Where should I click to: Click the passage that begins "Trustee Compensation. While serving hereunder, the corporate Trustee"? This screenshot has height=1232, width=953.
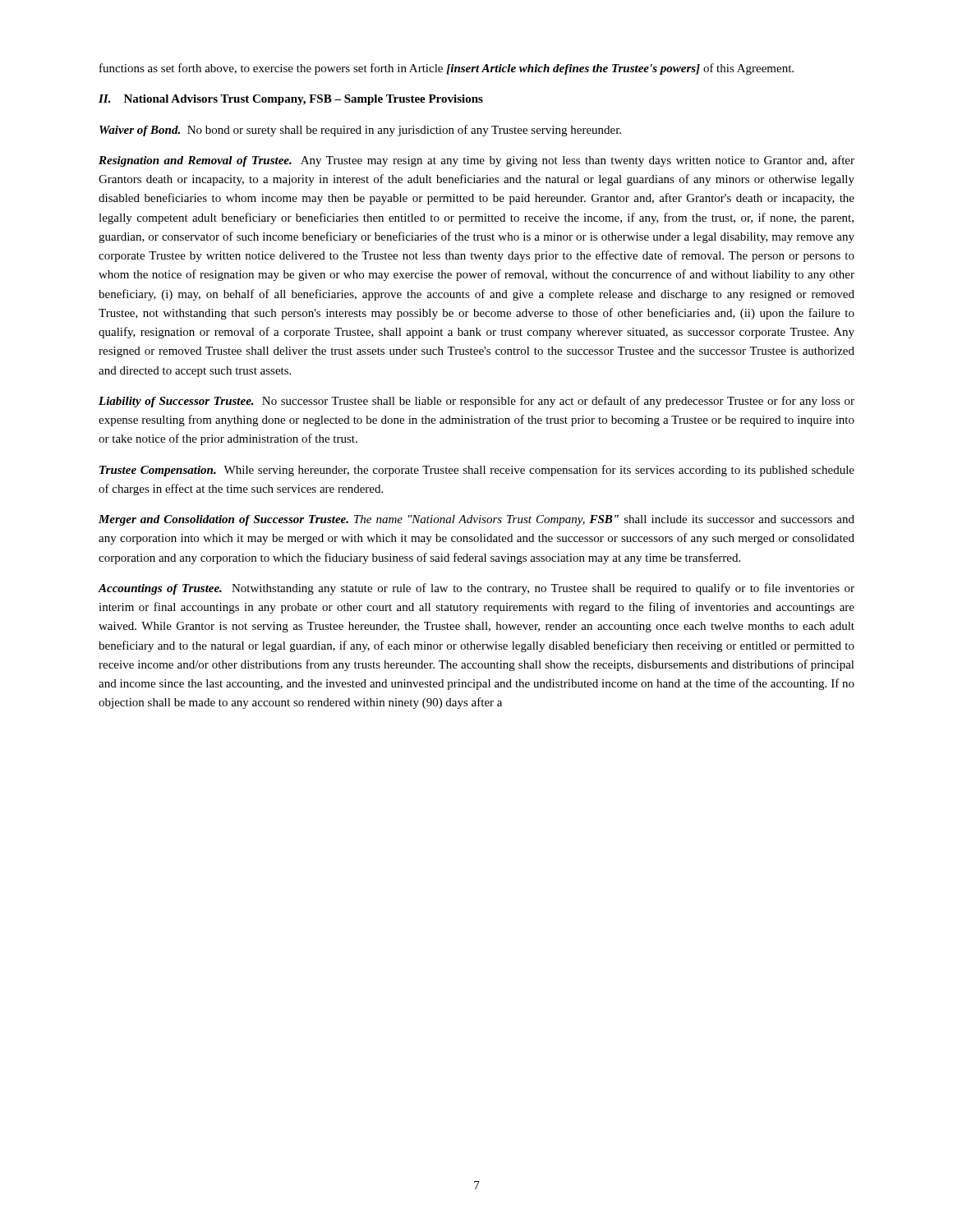(476, 479)
